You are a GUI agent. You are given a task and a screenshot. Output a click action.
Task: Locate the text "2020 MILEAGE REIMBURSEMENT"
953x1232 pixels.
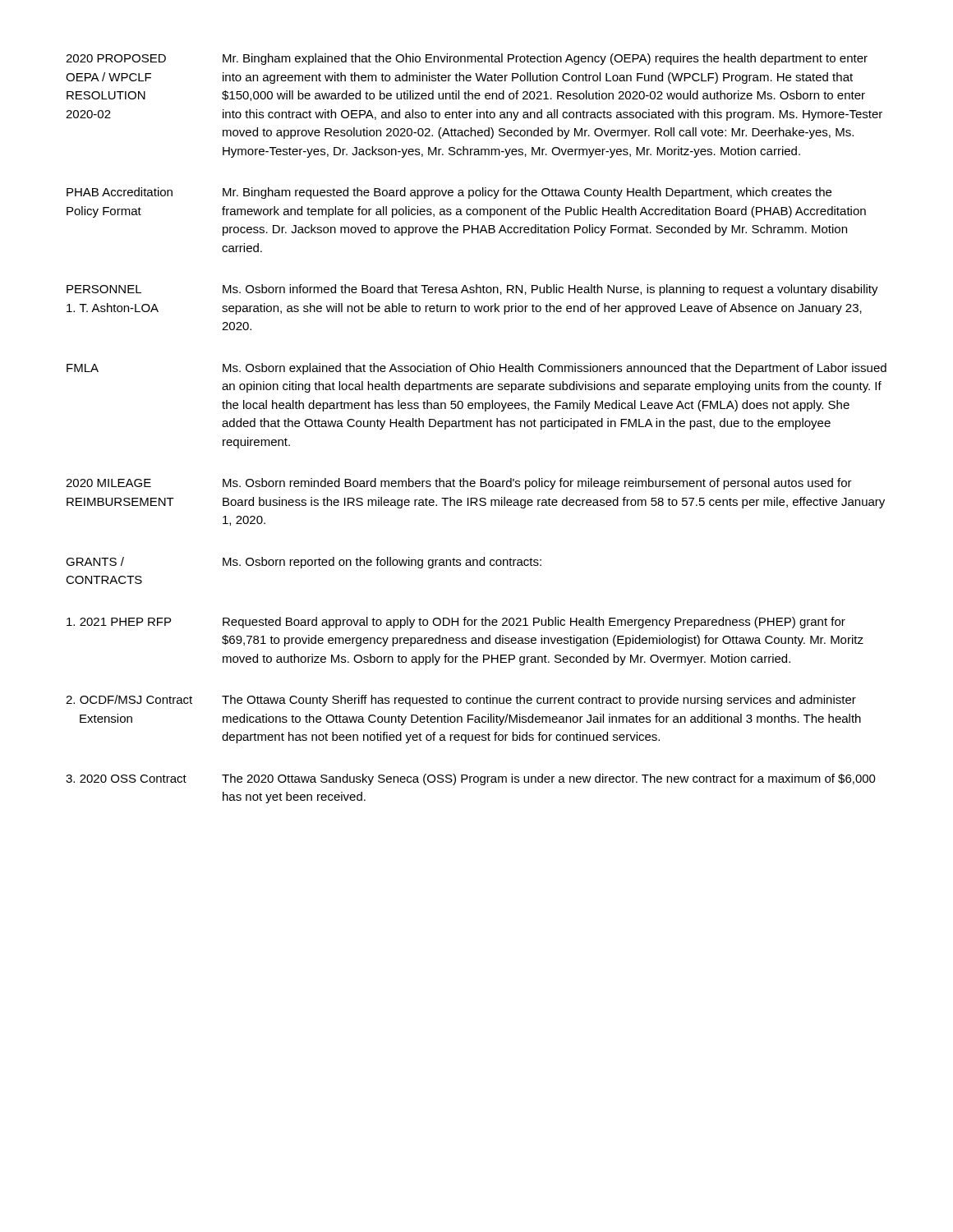pyautogui.click(x=136, y=492)
